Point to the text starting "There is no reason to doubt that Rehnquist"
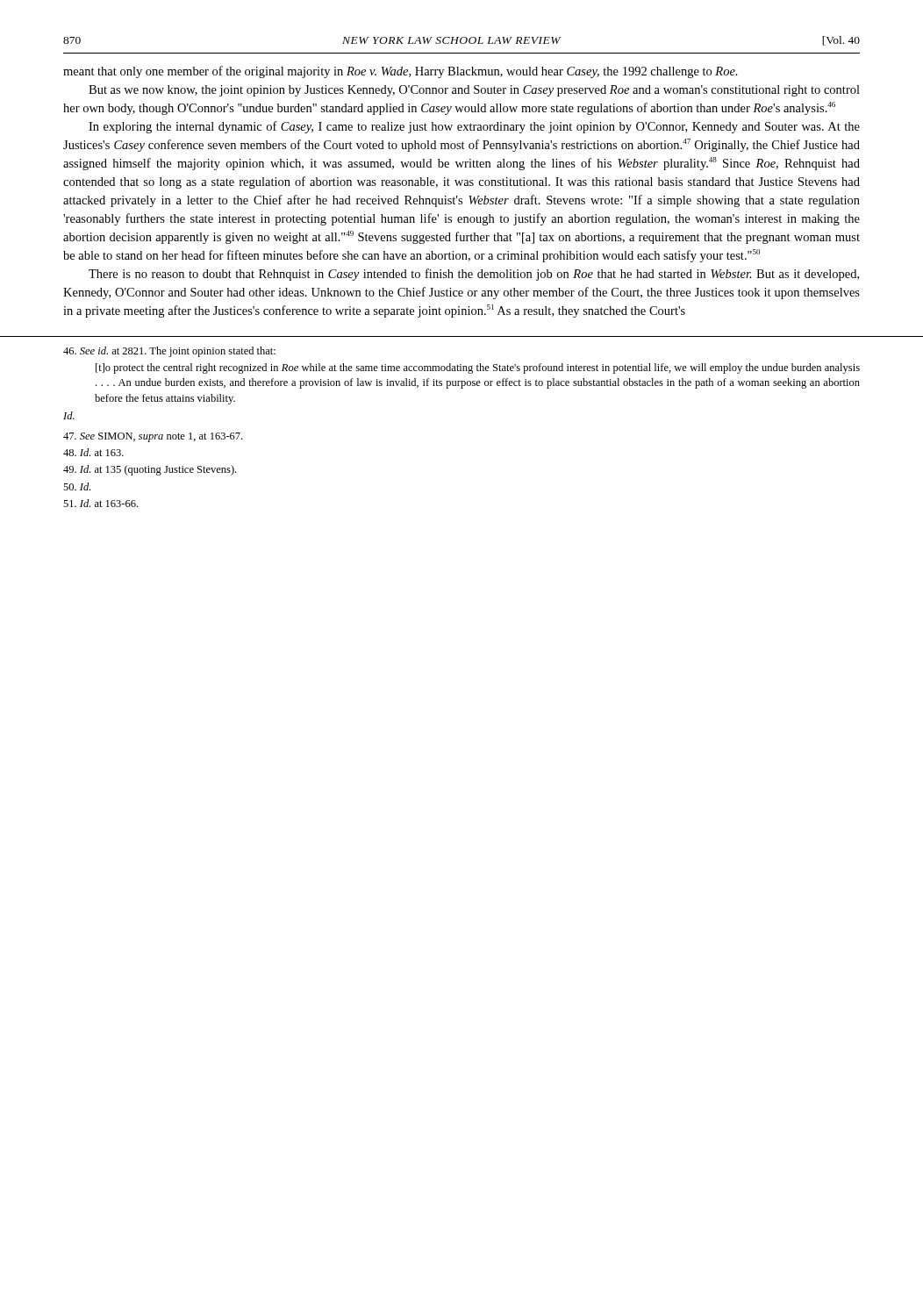The height and width of the screenshot is (1316, 923). click(x=462, y=292)
